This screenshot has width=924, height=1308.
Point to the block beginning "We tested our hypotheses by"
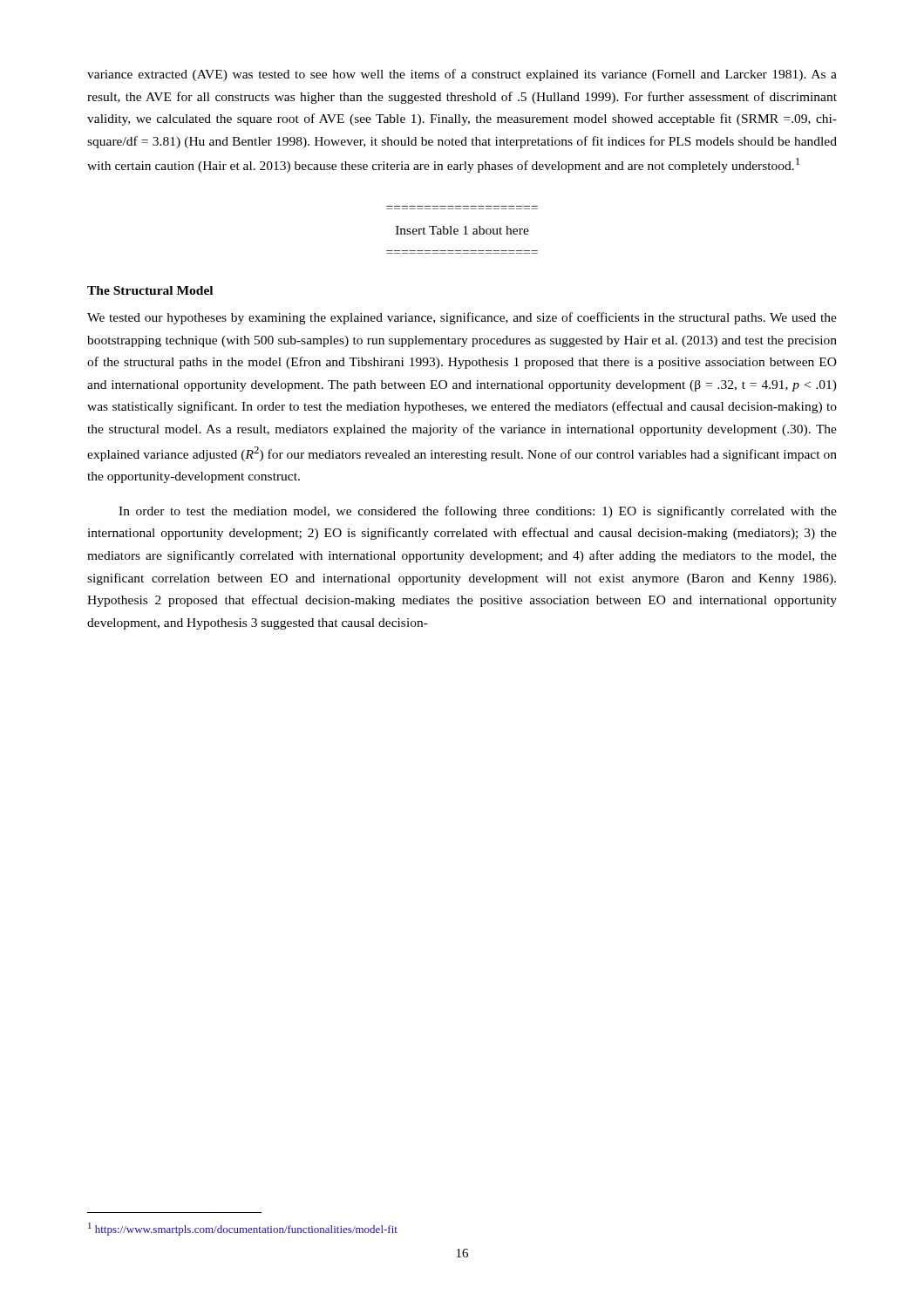point(462,397)
